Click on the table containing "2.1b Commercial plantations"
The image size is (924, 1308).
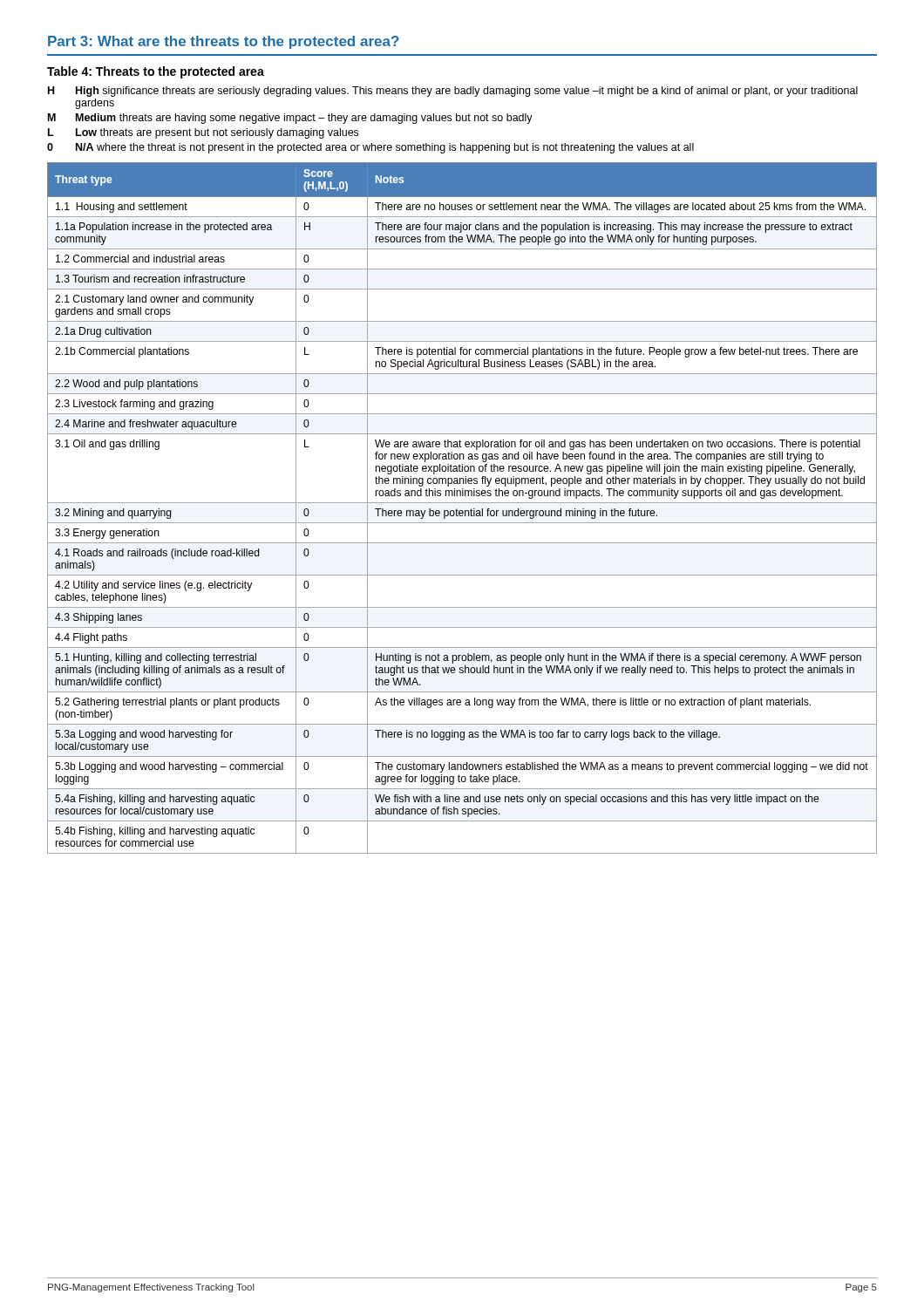(462, 508)
